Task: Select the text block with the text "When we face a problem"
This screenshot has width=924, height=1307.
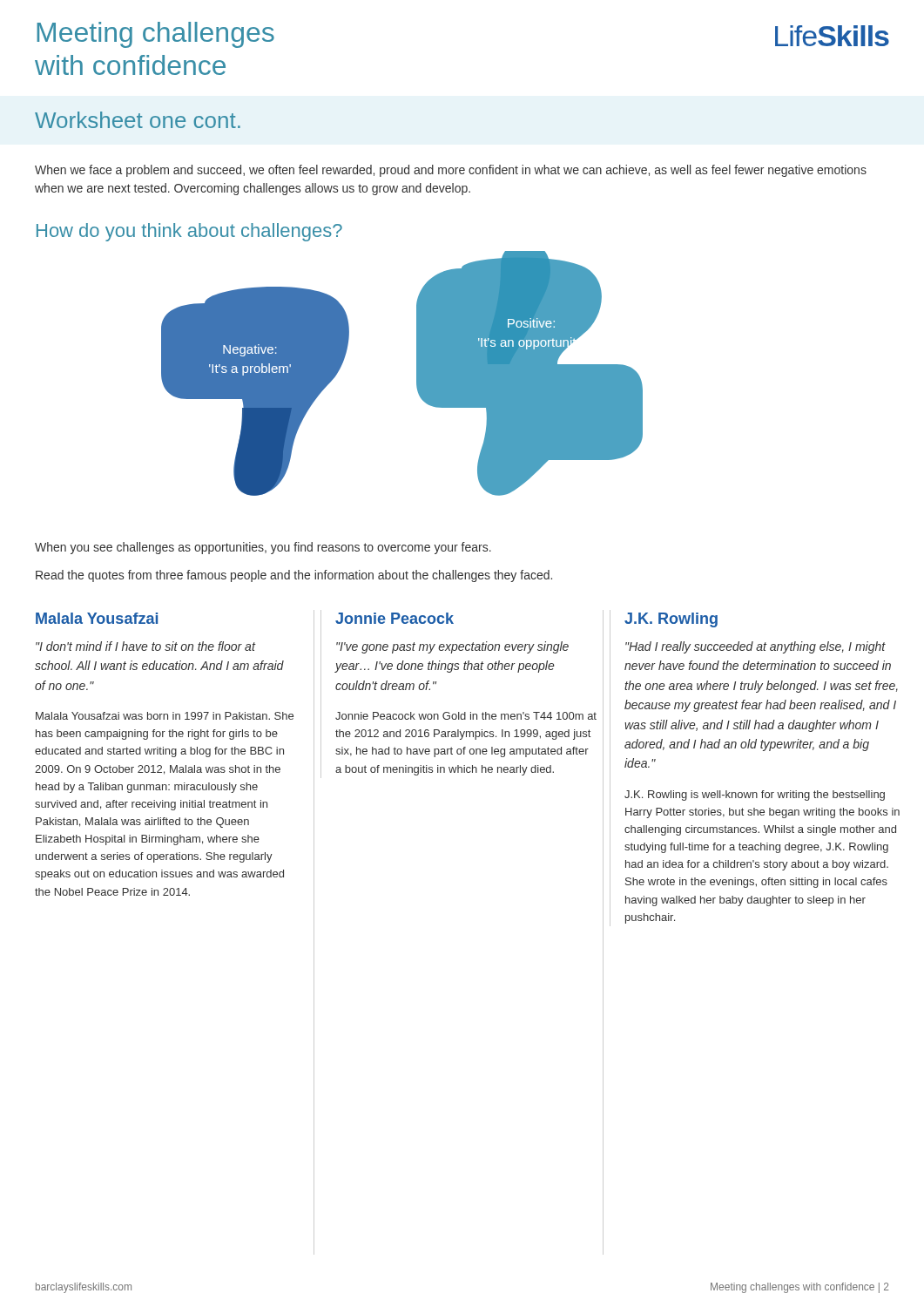Action: tap(451, 179)
